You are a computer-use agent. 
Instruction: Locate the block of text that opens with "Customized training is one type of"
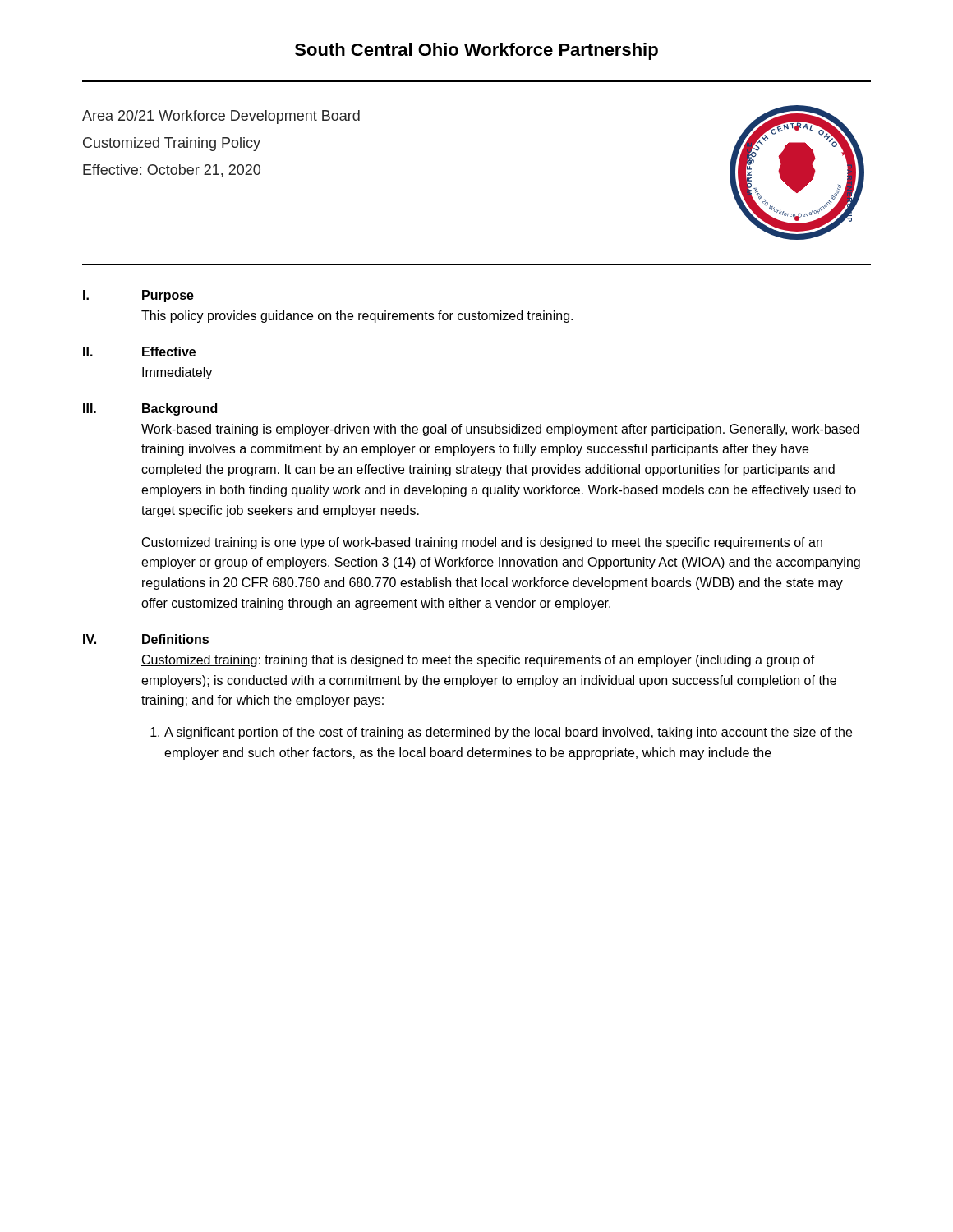tap(501, 573)
